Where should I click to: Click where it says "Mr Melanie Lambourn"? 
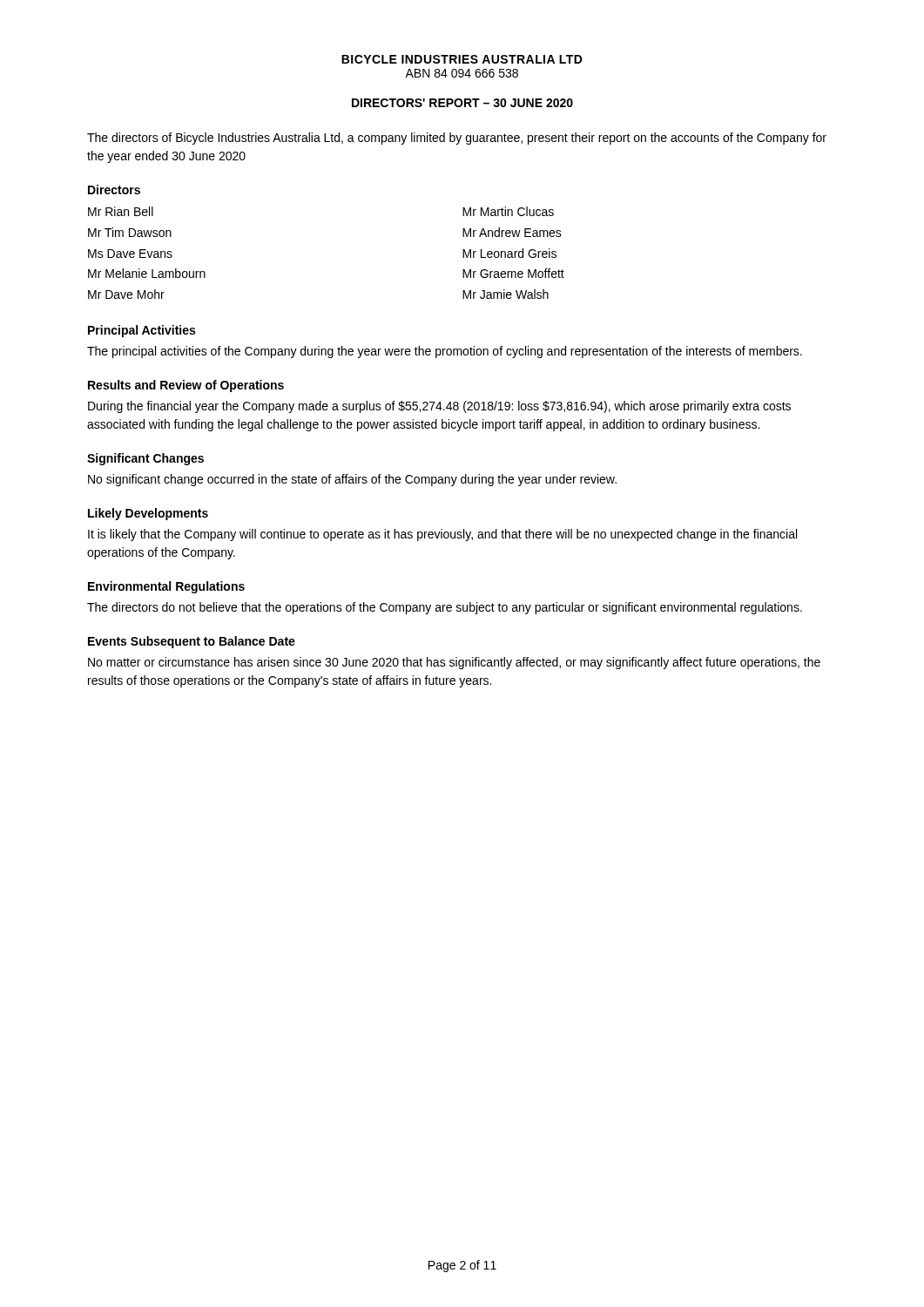coord(146,274)
